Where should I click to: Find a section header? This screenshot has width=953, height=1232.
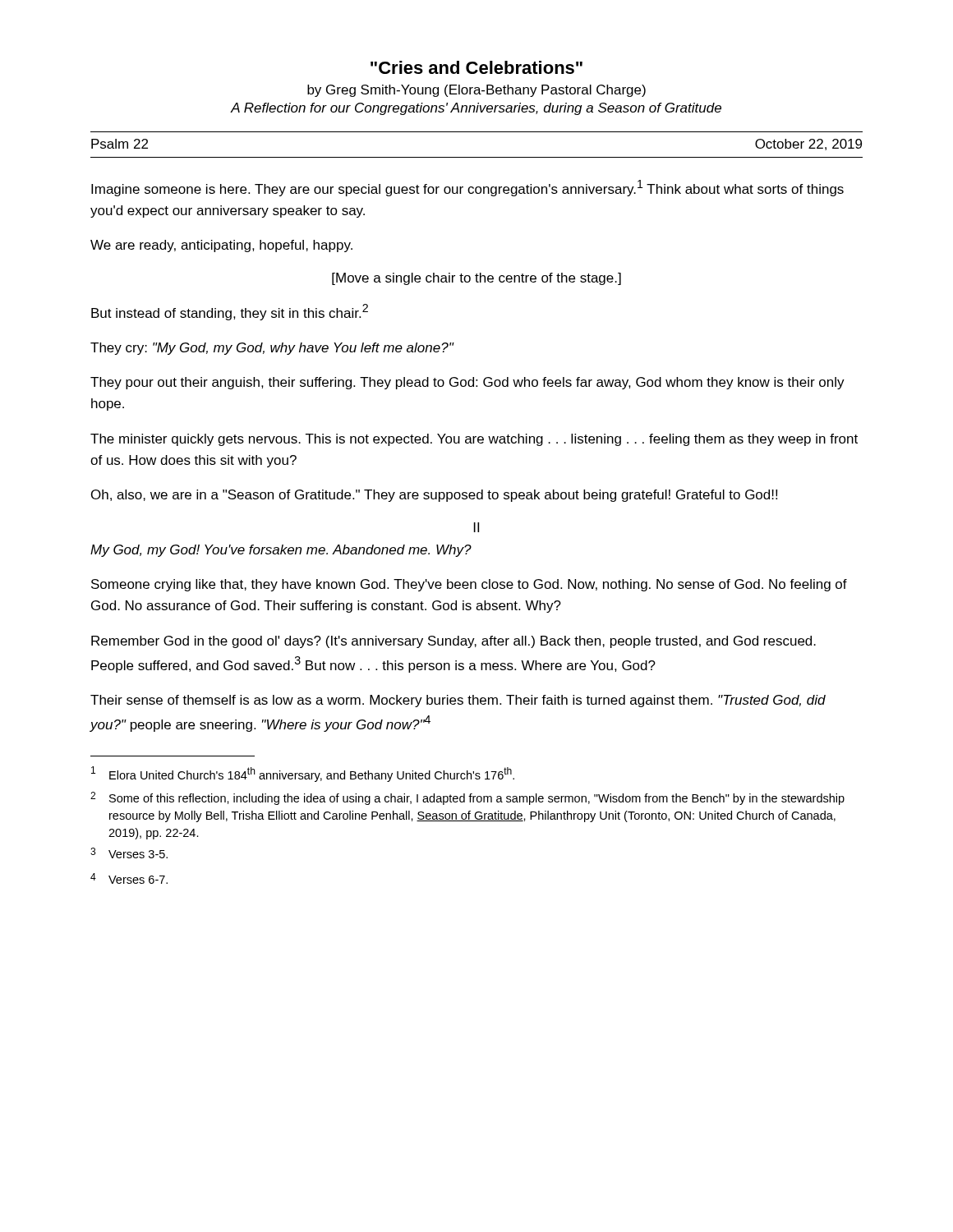click(x=476, y=527)
